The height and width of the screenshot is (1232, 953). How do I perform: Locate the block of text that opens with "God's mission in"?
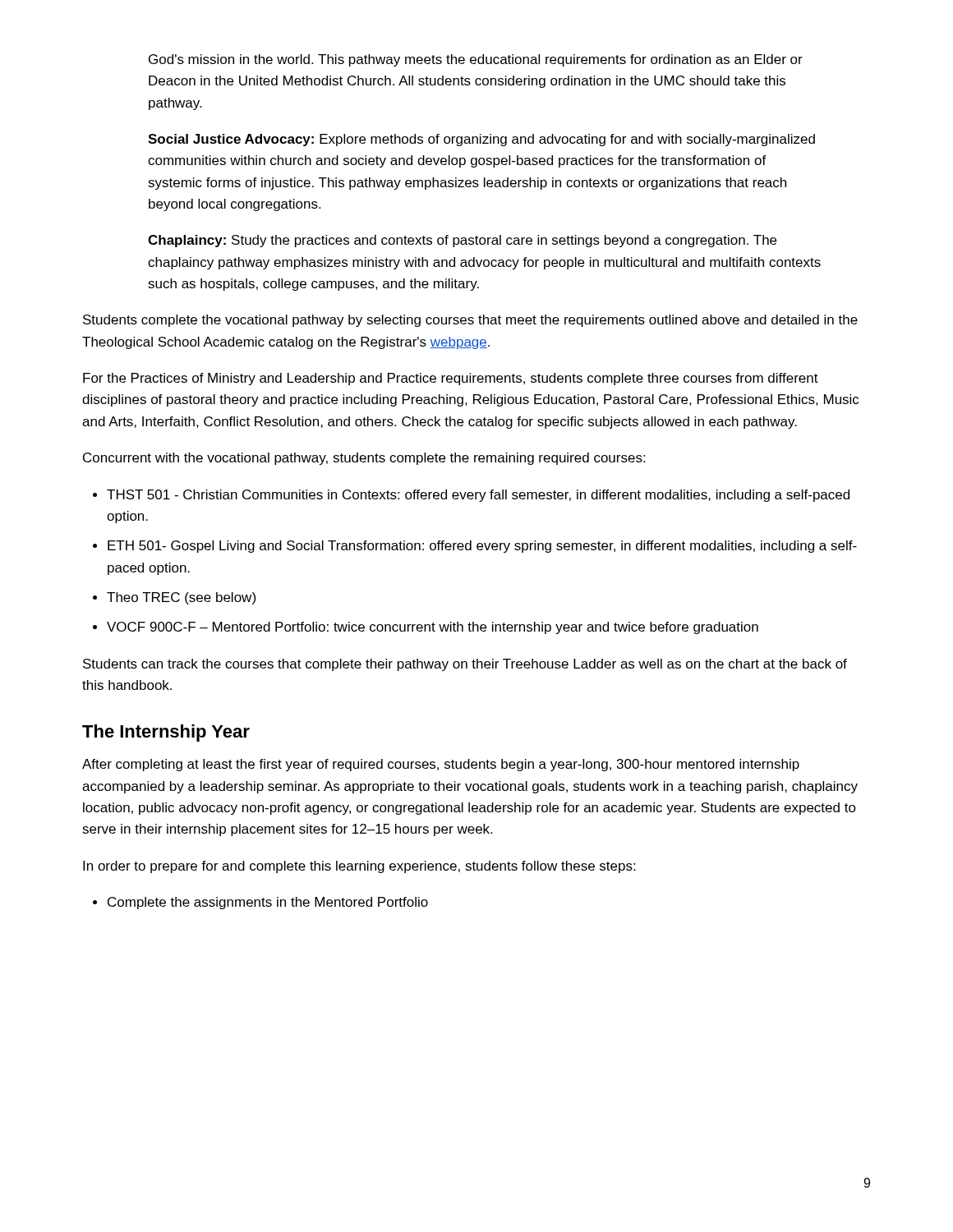coord(485,82)
